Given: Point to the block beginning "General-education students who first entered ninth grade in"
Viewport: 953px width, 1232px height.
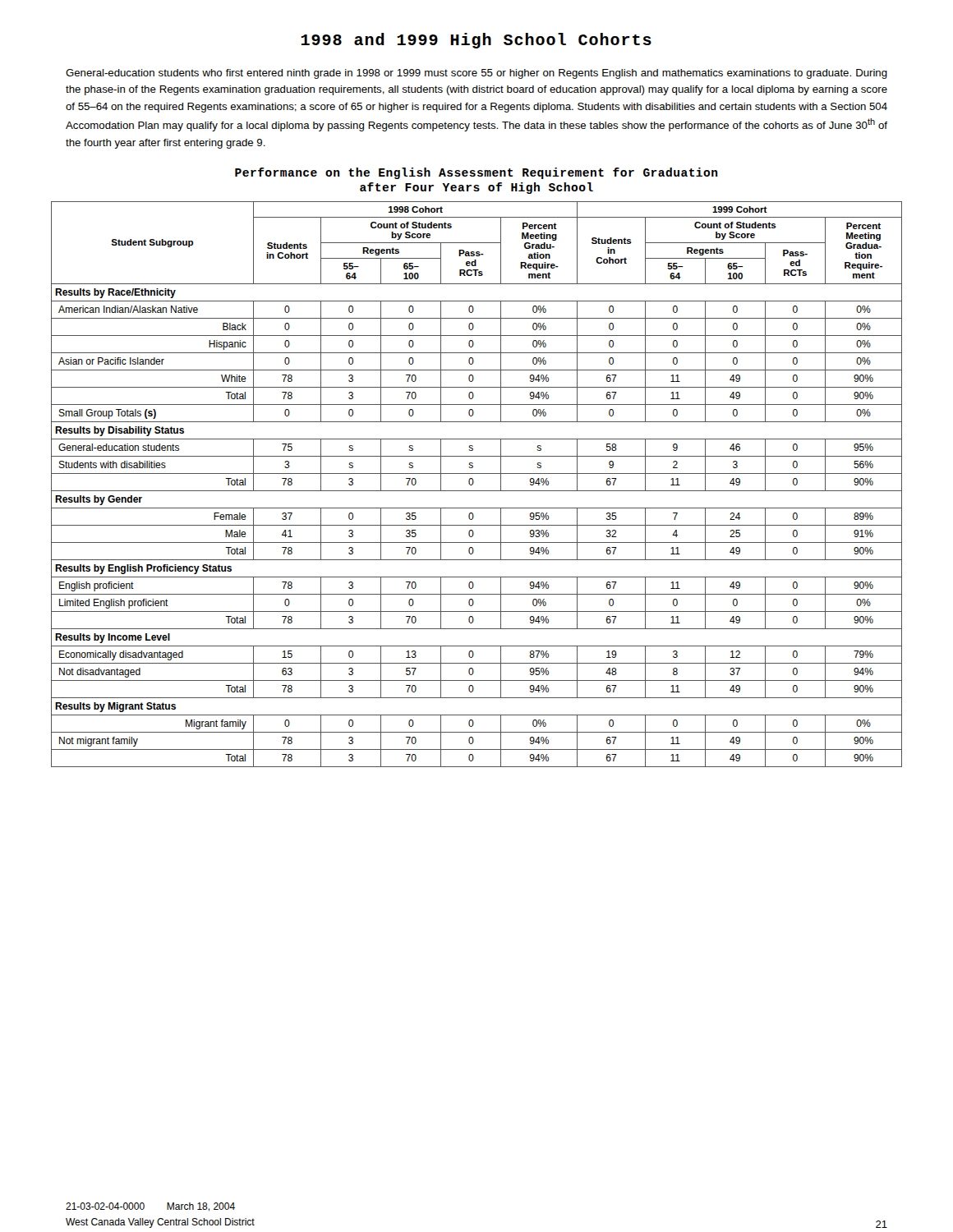Looking at the screenshot, I should (x=476, y=108).
